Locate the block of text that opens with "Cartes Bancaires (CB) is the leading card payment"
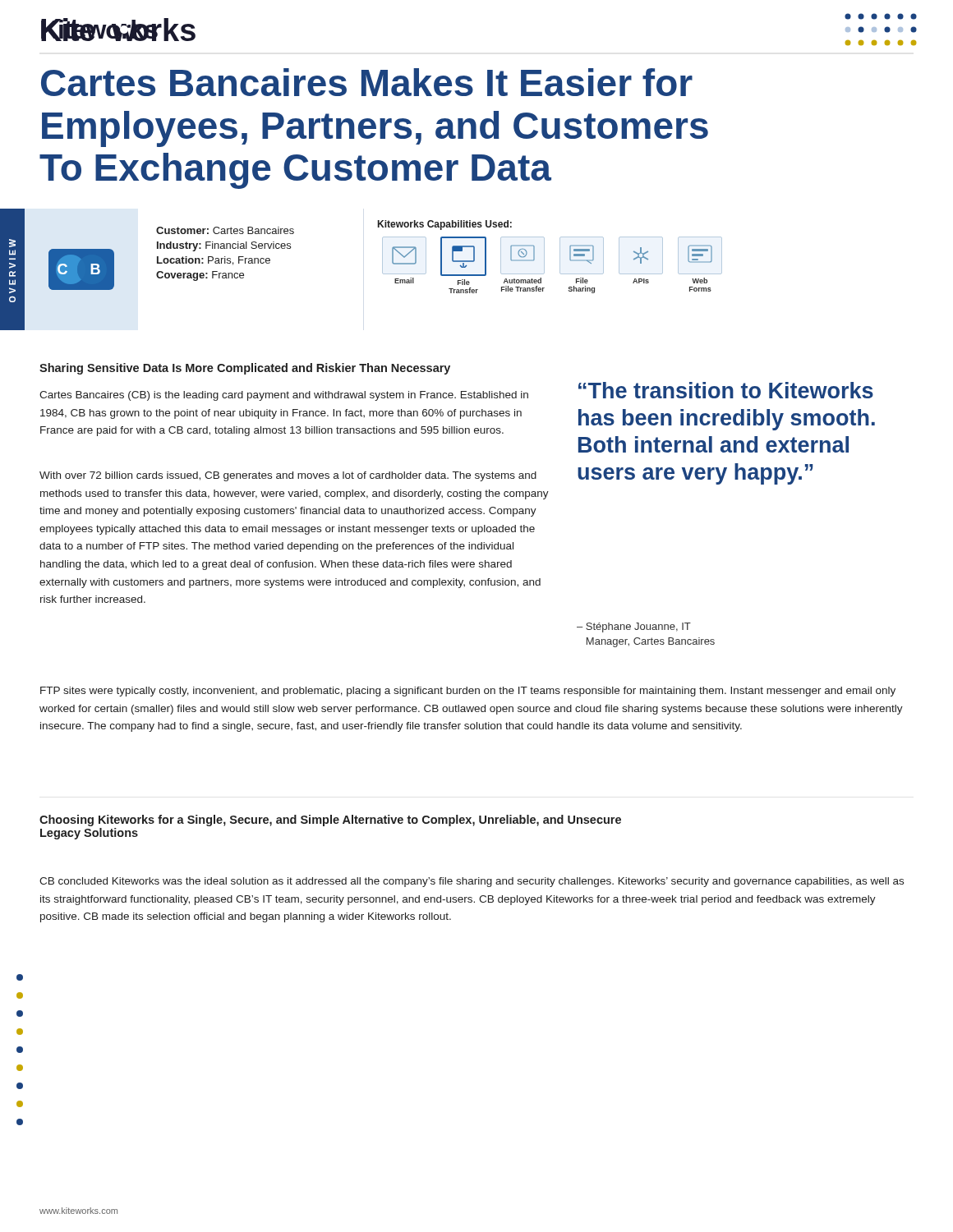This screenshot has width=953, height=1232. pos(294,413)
